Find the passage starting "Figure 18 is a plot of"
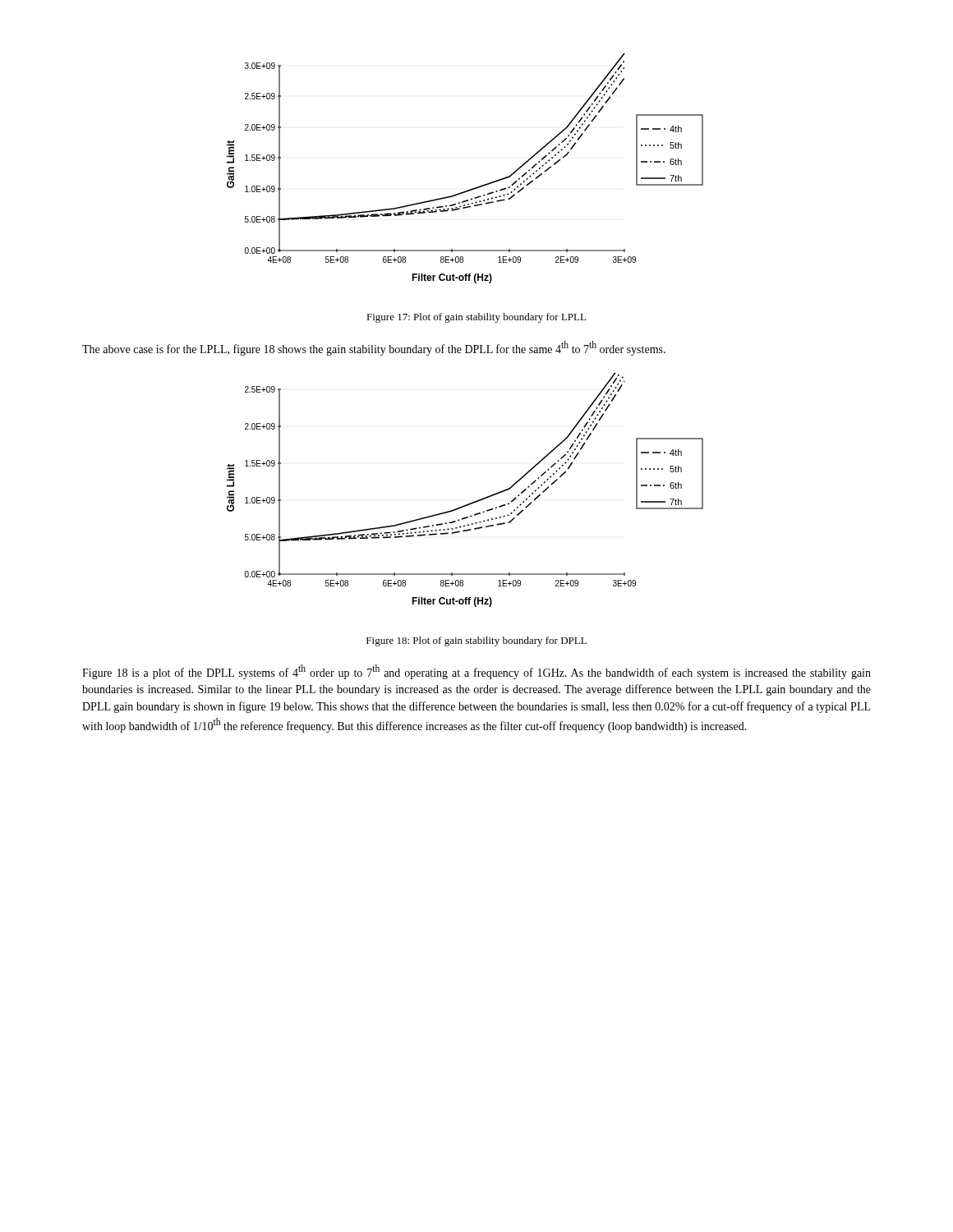Screen dimensions: 1232x953 (476, 698)
